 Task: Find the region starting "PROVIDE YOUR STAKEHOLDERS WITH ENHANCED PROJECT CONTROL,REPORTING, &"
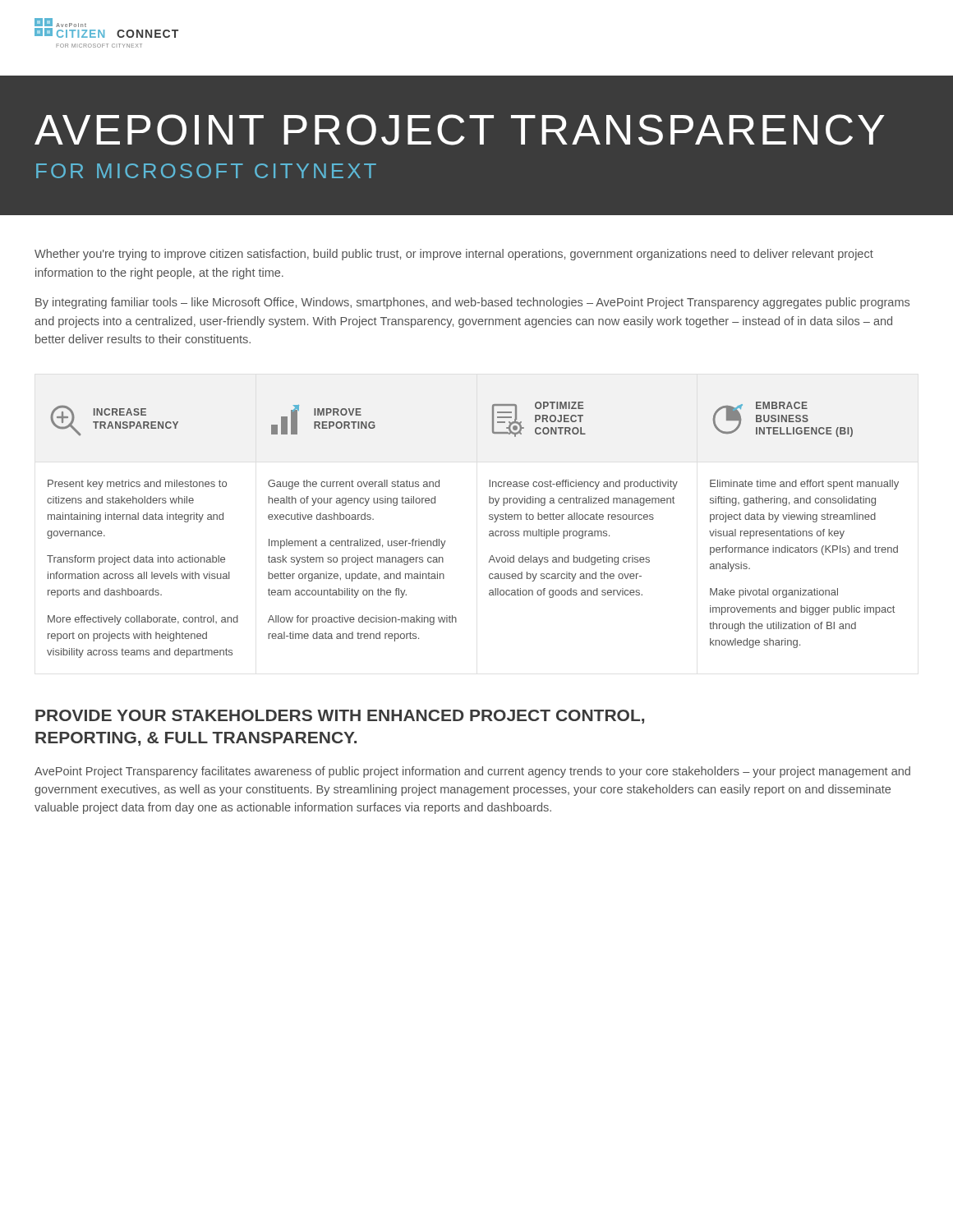pyautogui.click(x=340, y=726)
